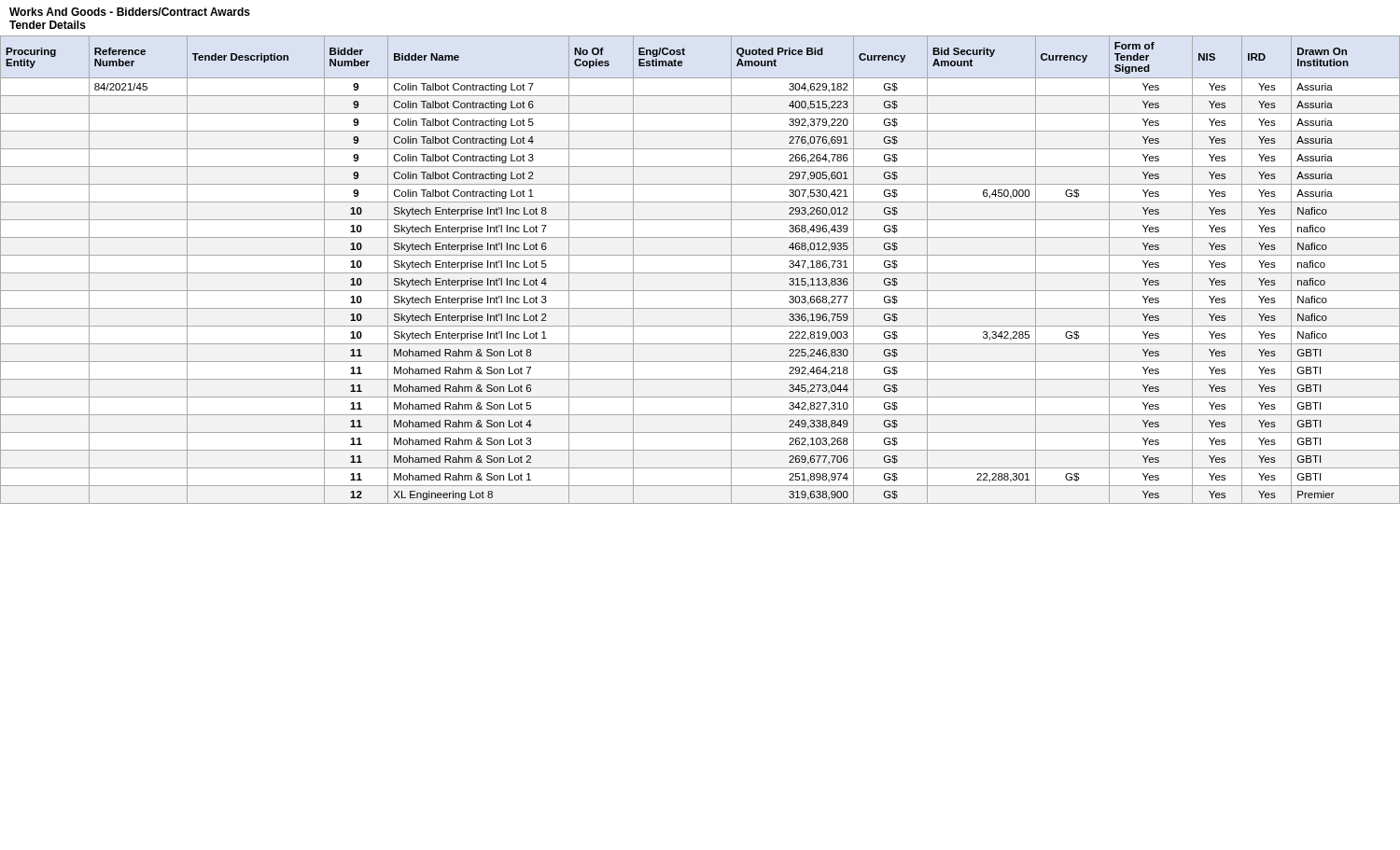Find the section header that says "Works And Goods - Bidders/Contract Awards Tender Details"
The width and height of the screenshot is (1400, 850).
[130, 12]
